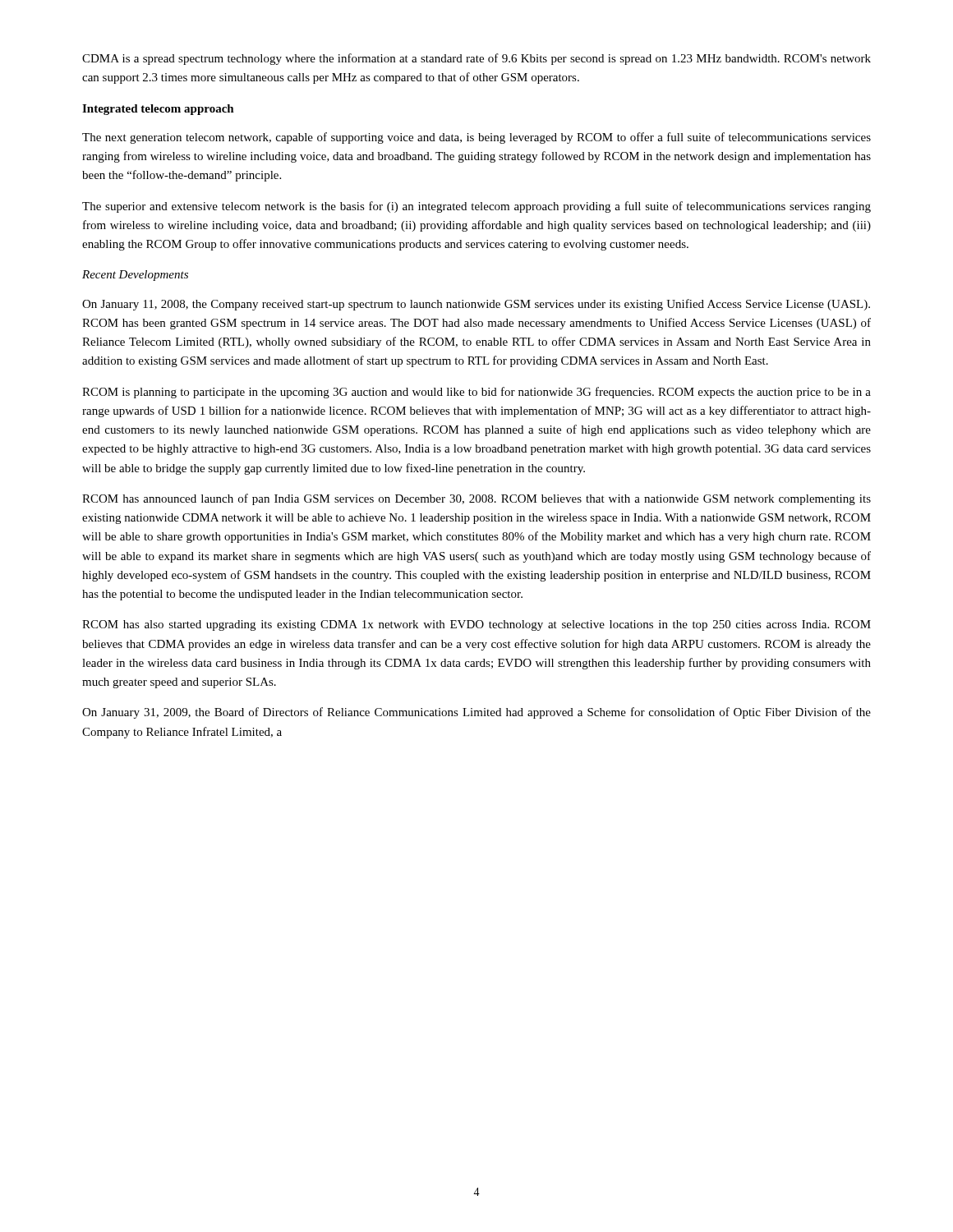953x1232 pixels.
Task: Find the text block with the text "The next generation telecom network,"
Action: [476, 157]
